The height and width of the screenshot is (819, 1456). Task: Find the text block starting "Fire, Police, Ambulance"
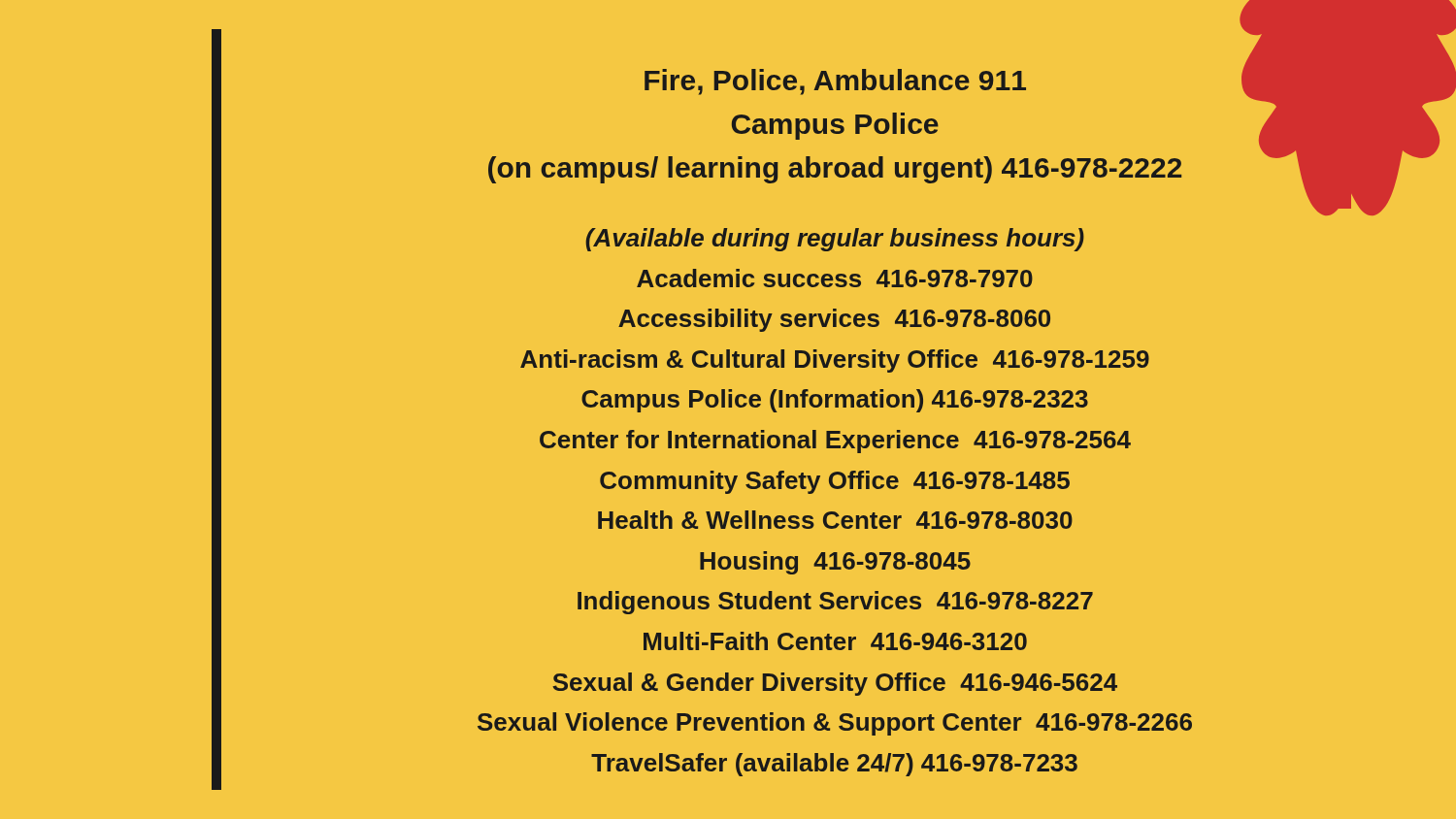pos(835,124)
